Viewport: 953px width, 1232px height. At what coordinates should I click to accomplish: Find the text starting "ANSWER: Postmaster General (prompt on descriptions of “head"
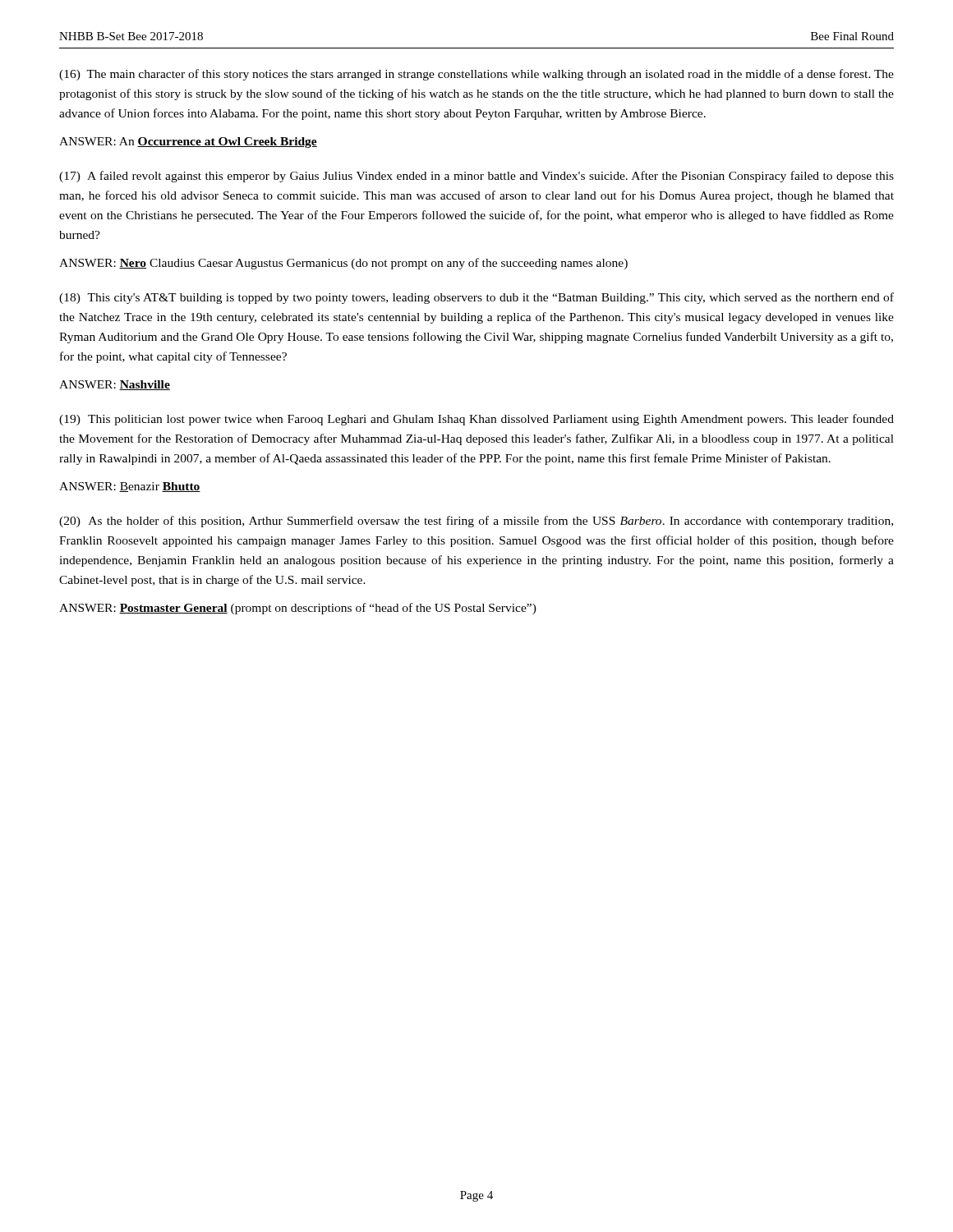(298, 608)
